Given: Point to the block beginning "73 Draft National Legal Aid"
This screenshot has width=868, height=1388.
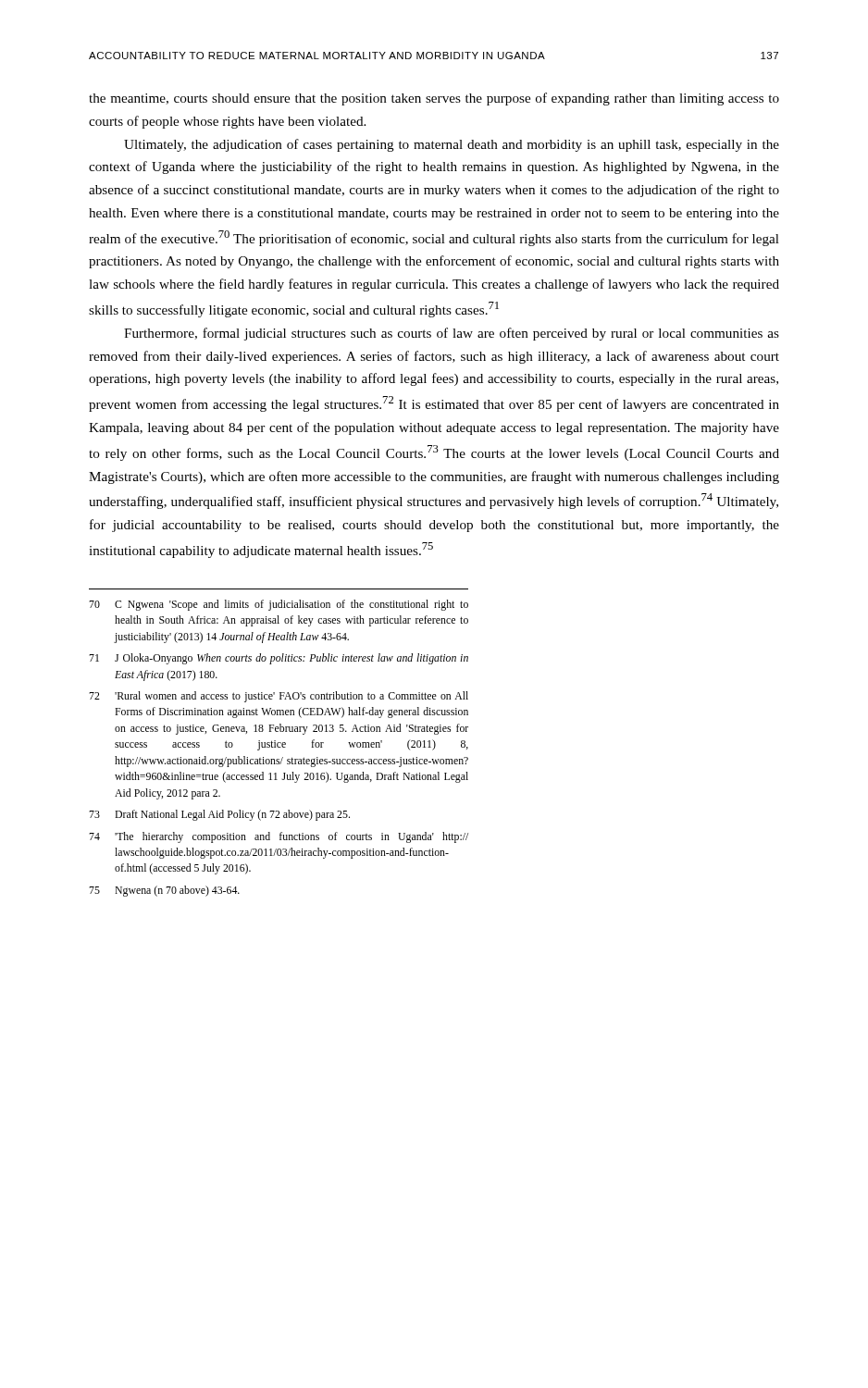Looking at the screenshot, I should [x=279, y=815].
